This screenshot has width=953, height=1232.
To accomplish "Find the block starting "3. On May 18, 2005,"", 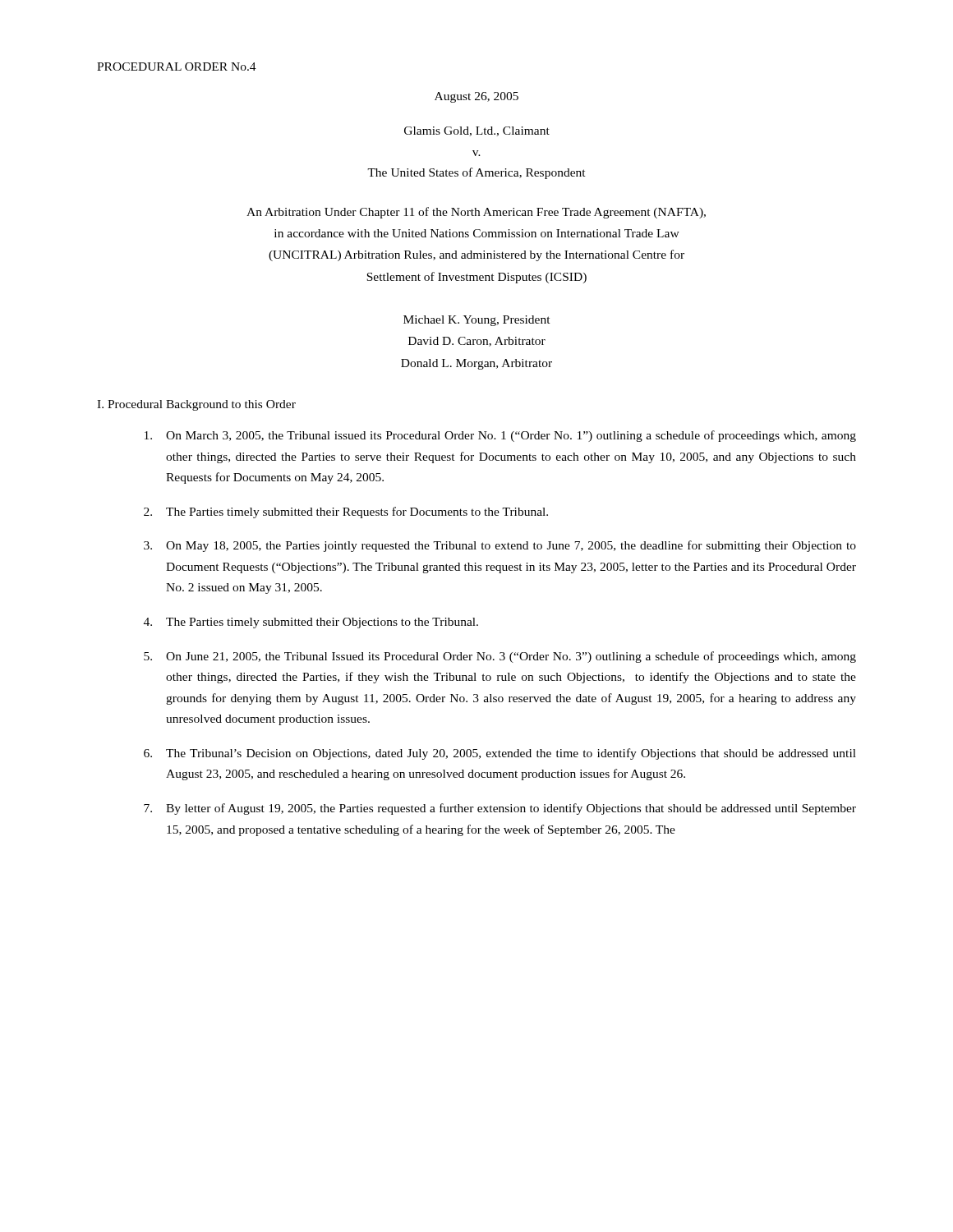I will pyautogui.click(x=476, y=566).
